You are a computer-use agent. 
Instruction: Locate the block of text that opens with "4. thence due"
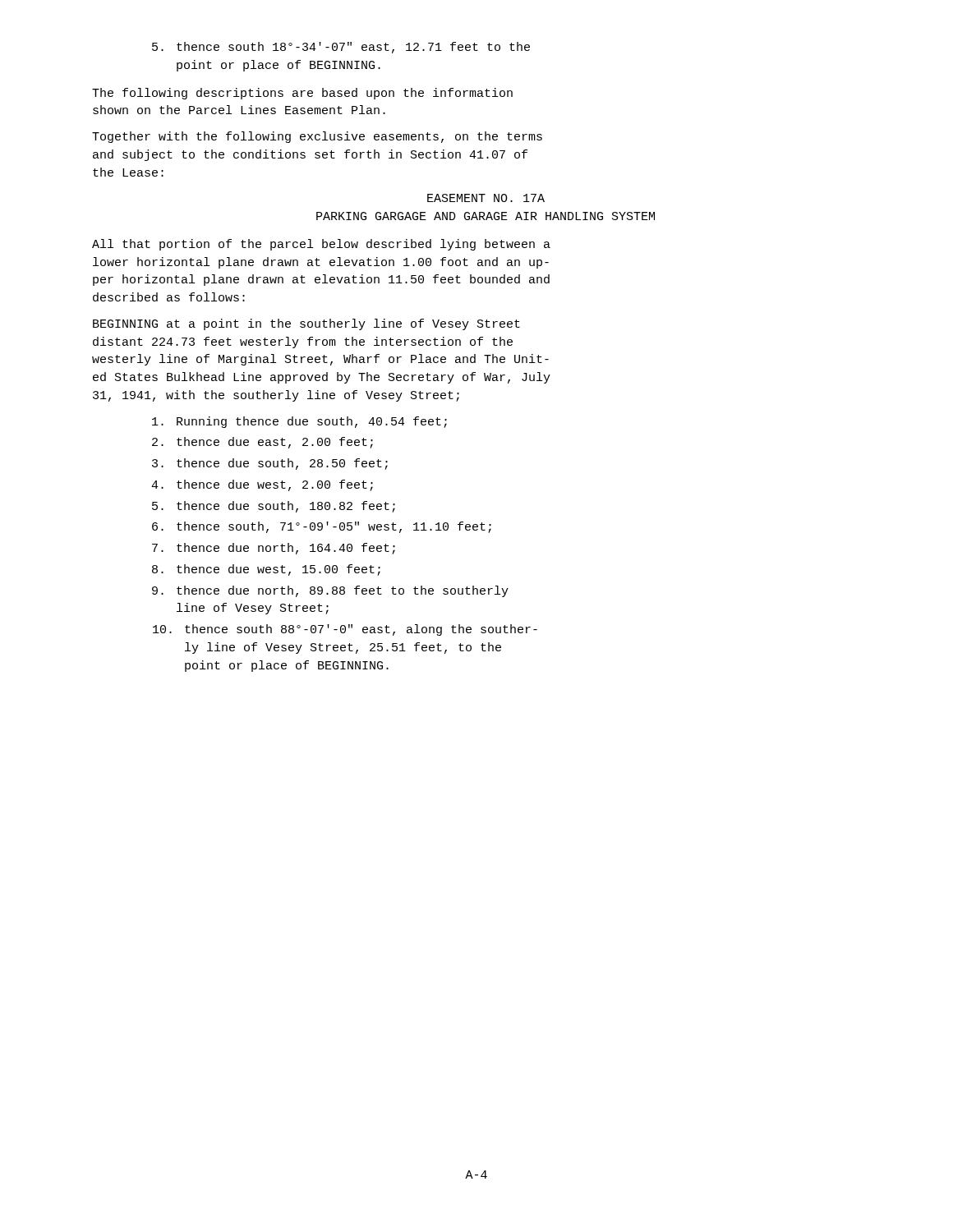point(262,485)
